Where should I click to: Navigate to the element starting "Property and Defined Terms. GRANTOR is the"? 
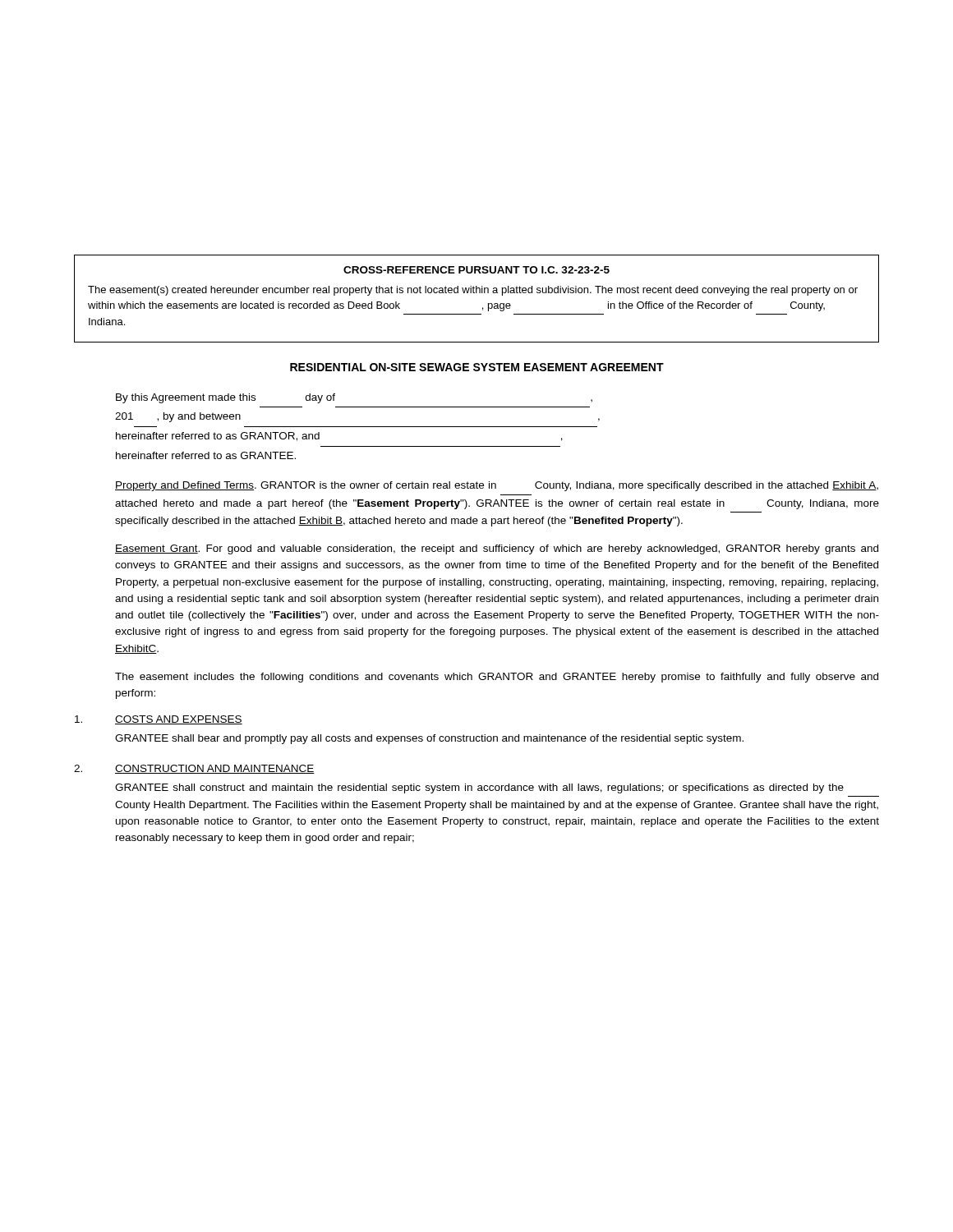[x=497, y=502]
